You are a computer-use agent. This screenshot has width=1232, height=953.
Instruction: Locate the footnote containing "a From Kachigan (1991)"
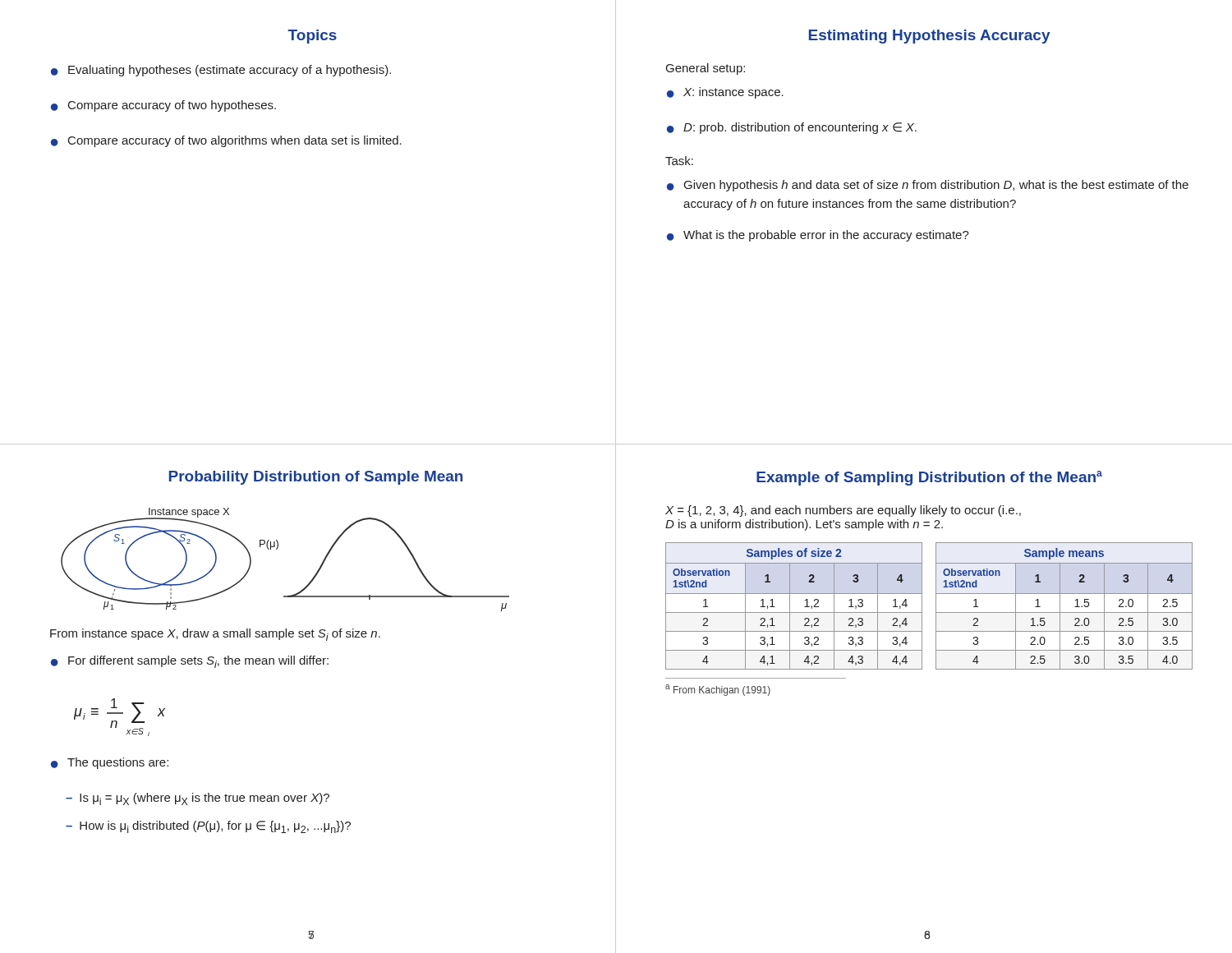pyautogui.click(x=718, y=689)
